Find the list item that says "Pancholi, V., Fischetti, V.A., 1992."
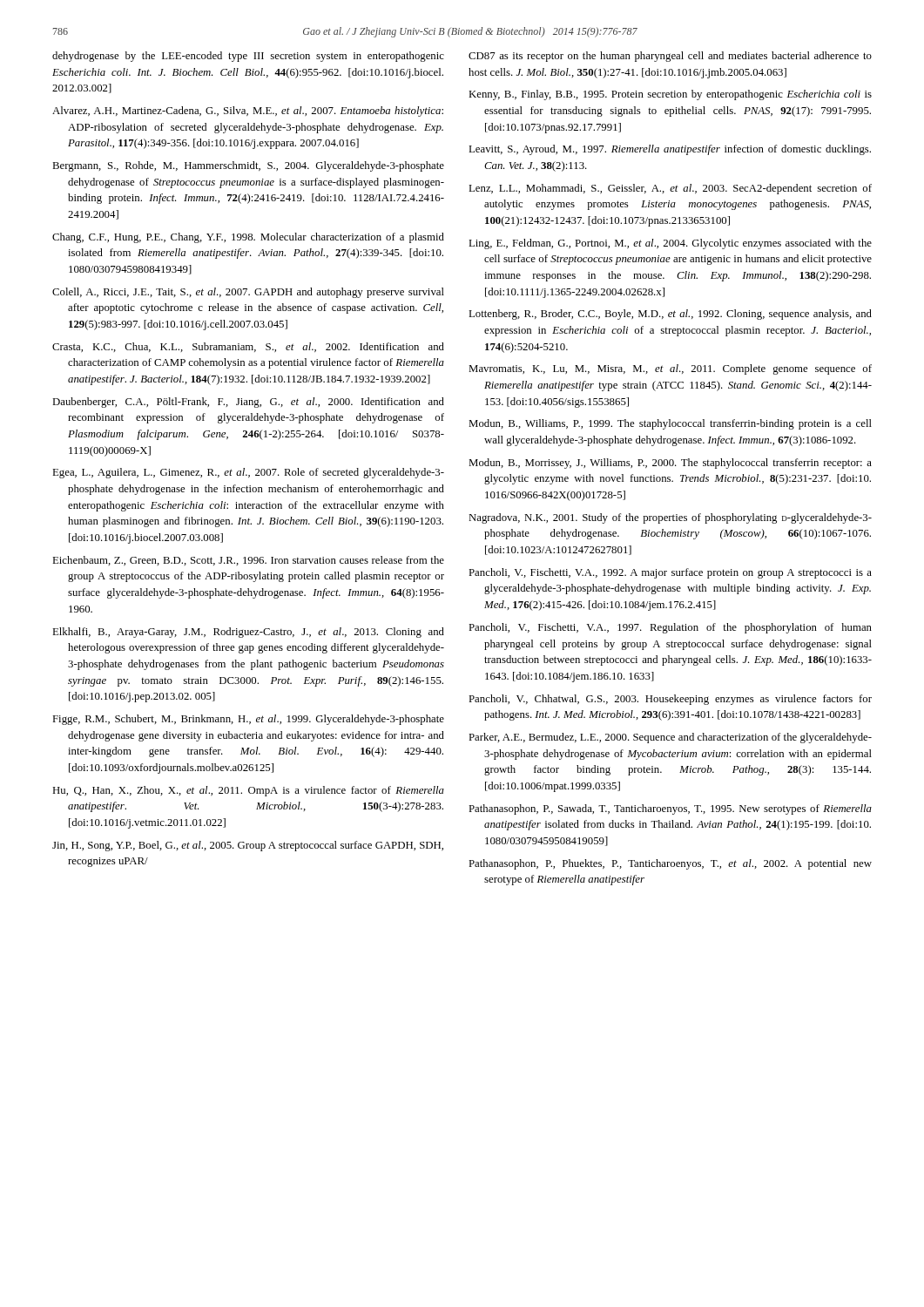 (670, 589)
